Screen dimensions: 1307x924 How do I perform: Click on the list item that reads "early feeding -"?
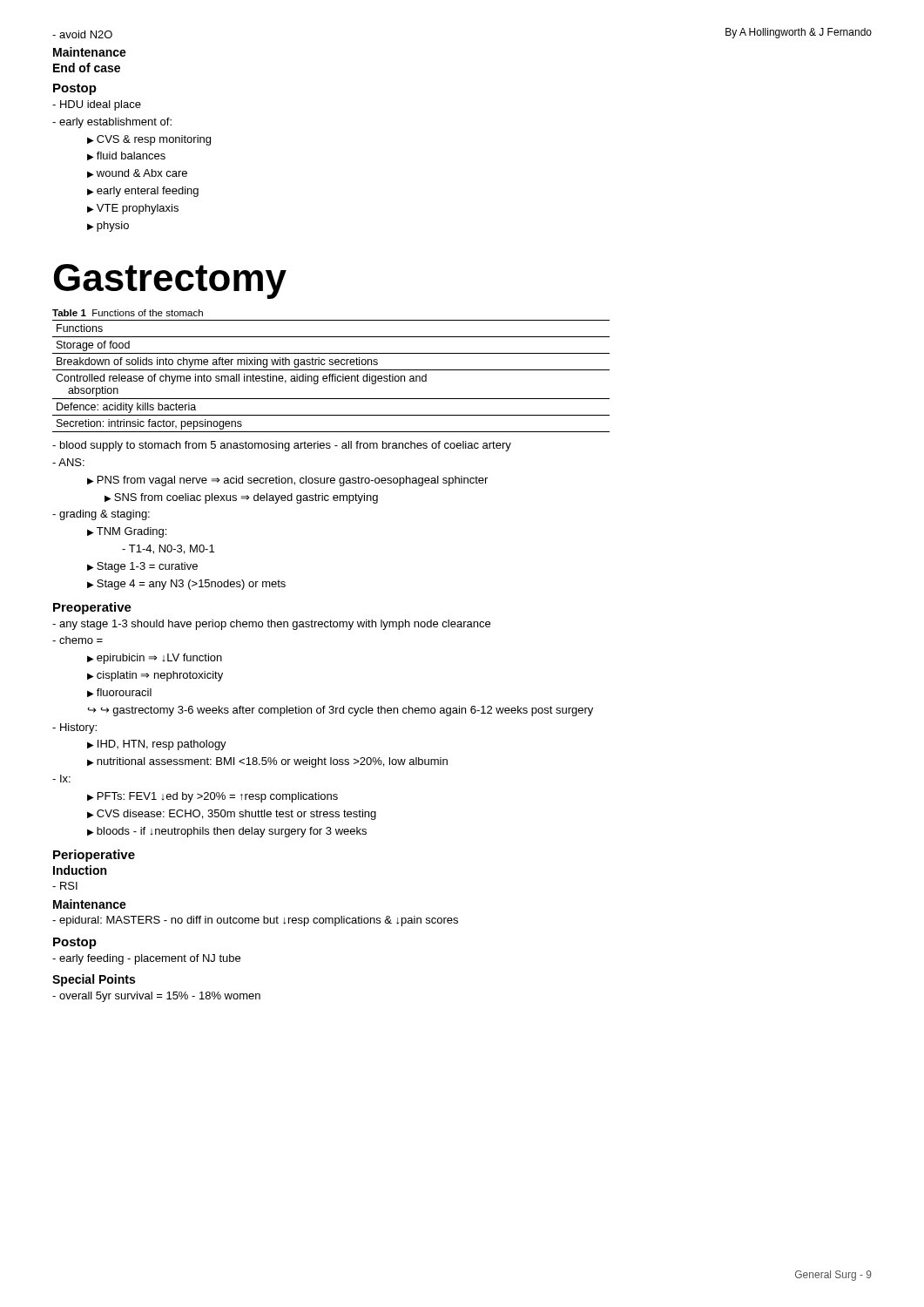click(147, 958)
